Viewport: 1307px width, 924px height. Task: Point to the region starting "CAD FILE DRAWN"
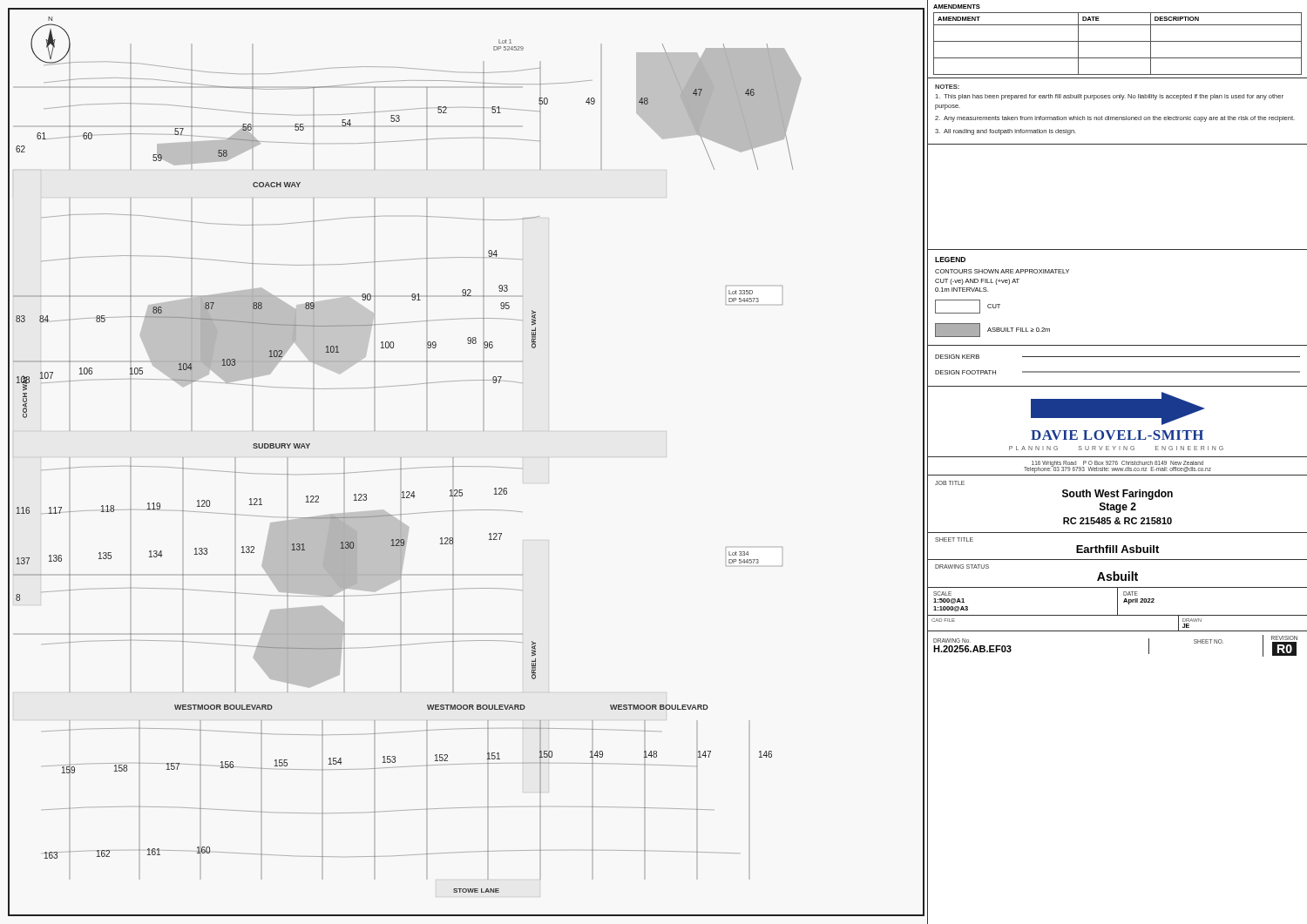[1117, 623]
